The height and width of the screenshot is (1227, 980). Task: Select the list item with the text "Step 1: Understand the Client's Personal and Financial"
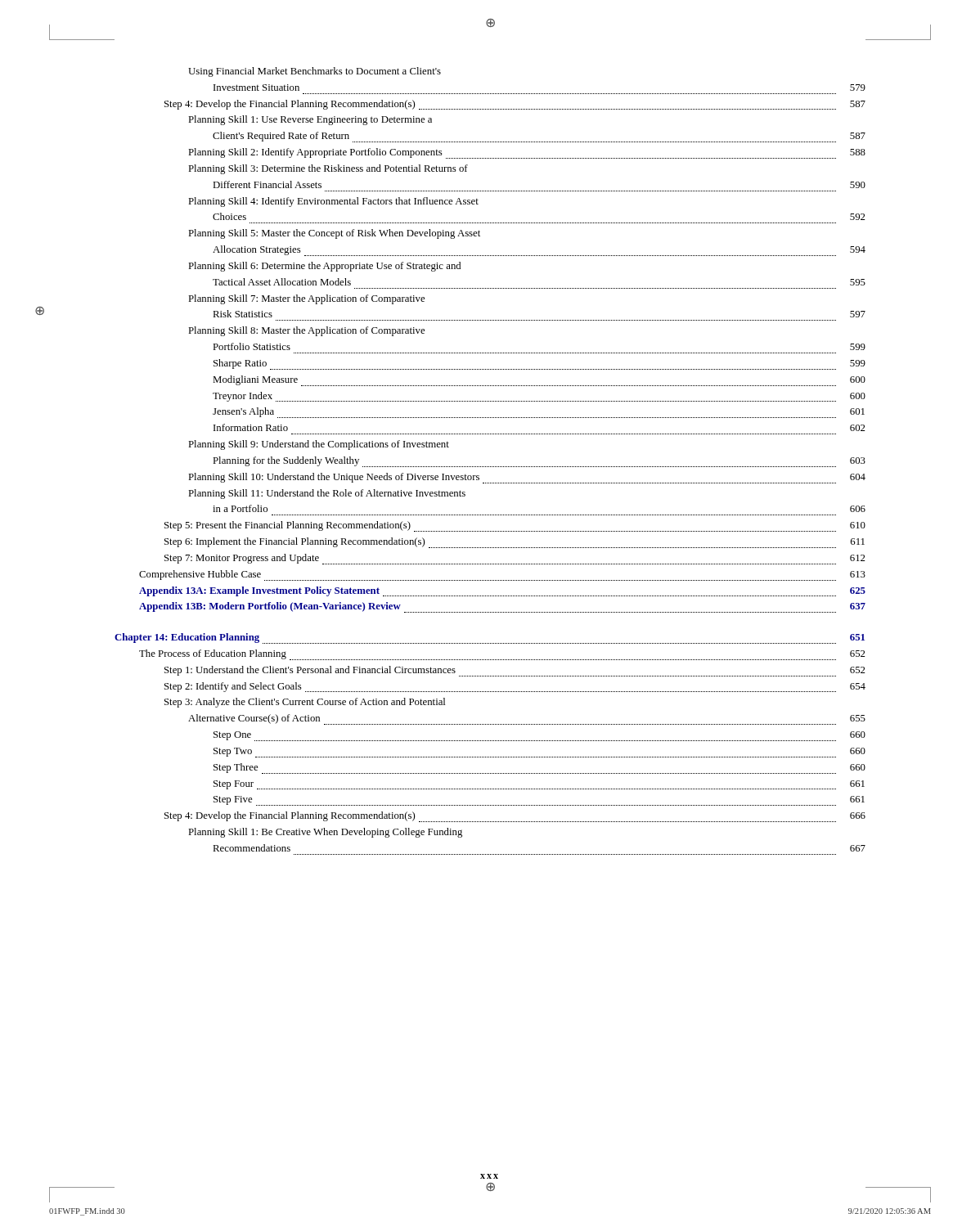coord(514,671)
